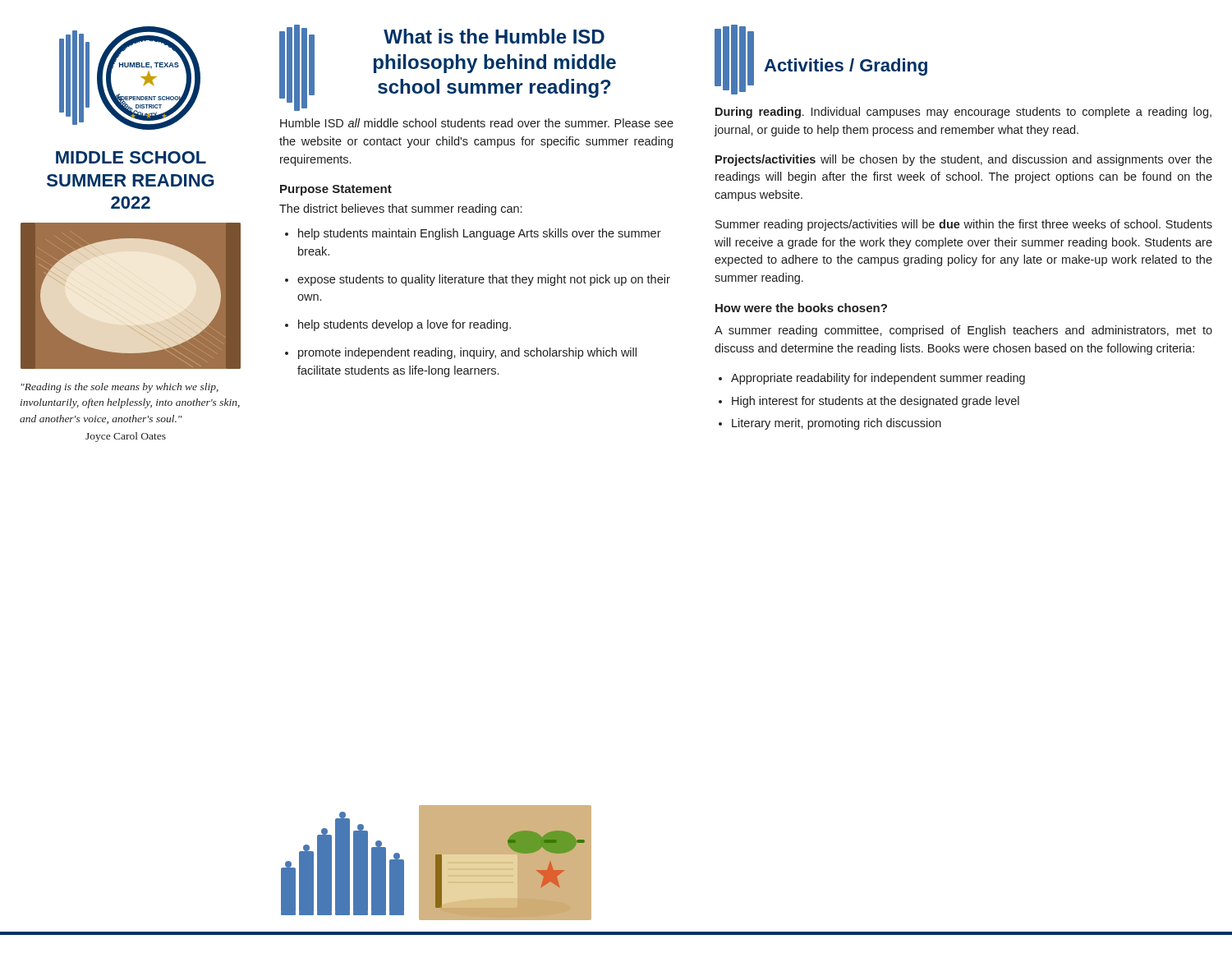
Task: Locate the text block starting "promote independent reading, inquiry, and scholarship which will"
Action: pos(467,361)
